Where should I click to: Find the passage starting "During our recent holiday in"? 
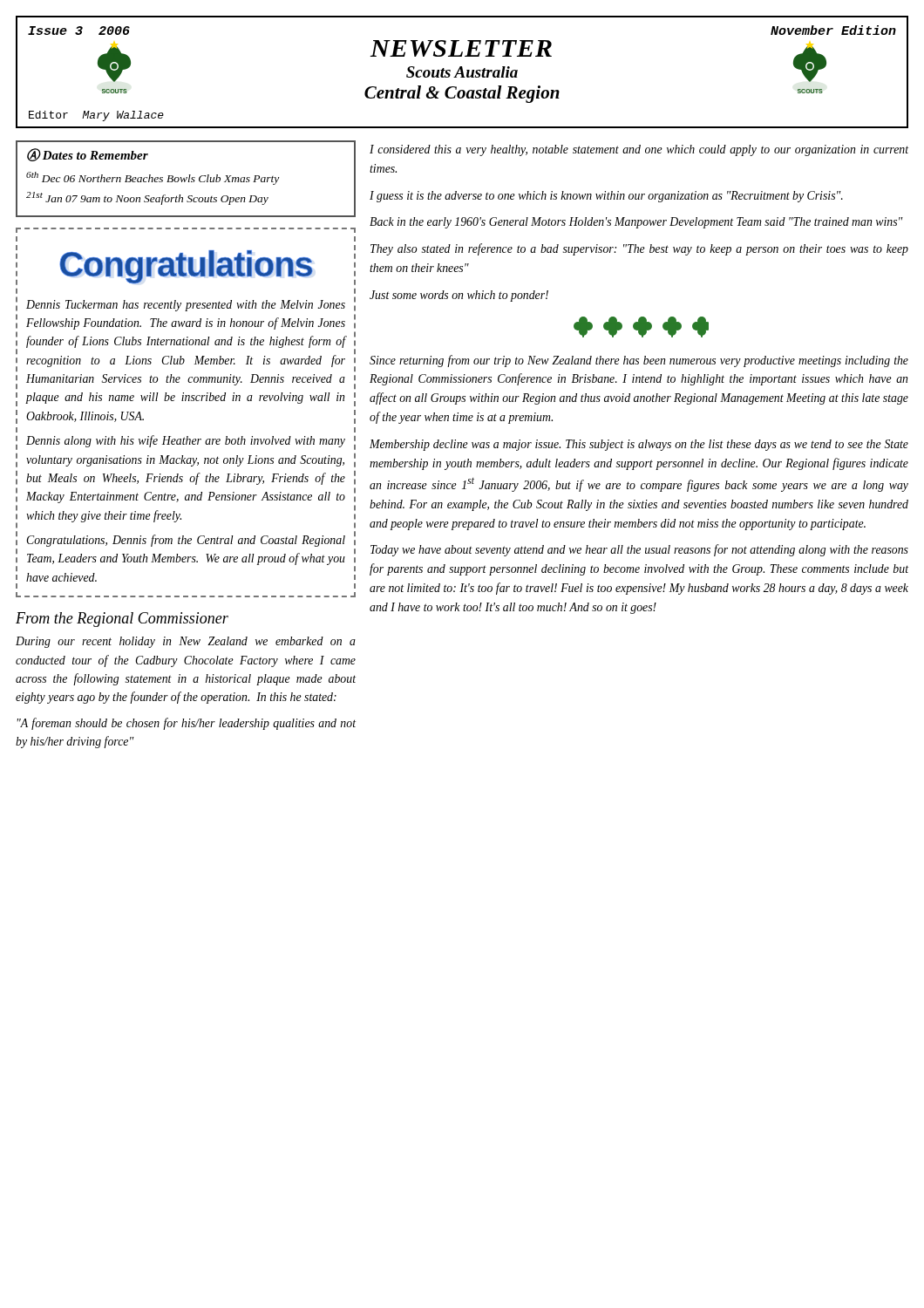click(x=186, y=692)
